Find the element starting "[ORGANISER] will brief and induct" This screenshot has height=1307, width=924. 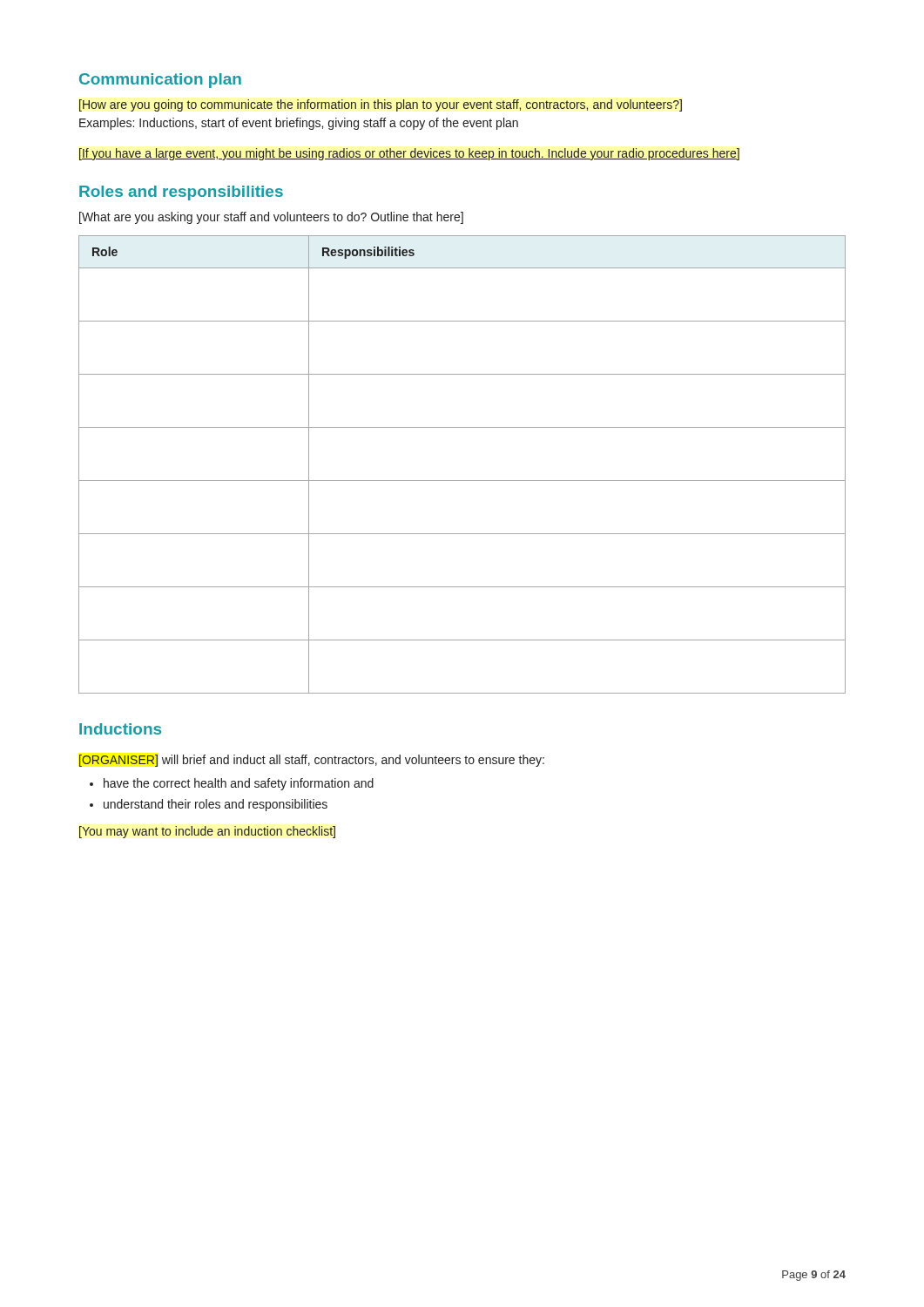tap(312, 760)
